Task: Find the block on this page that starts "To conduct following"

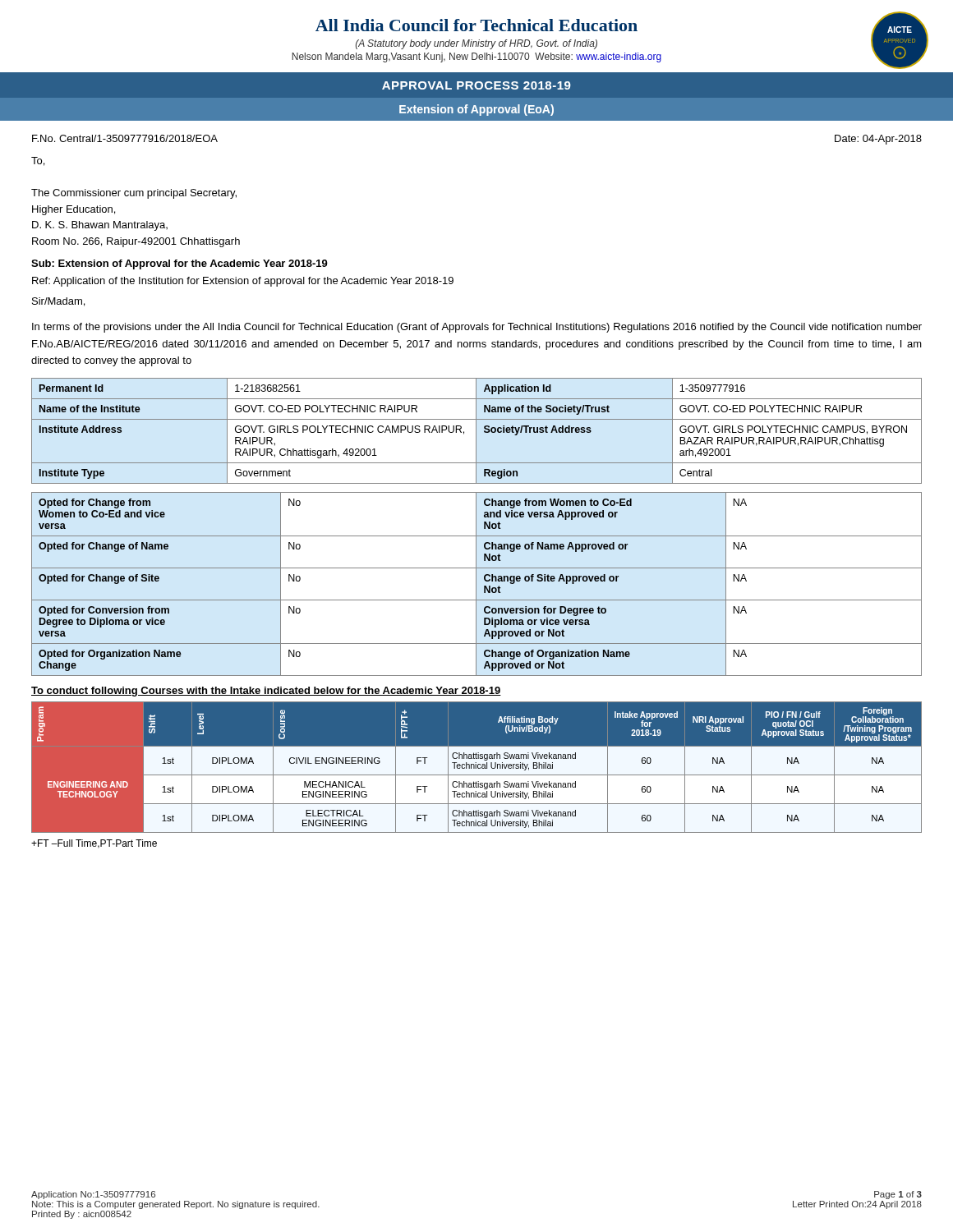Action: [266, 691]
